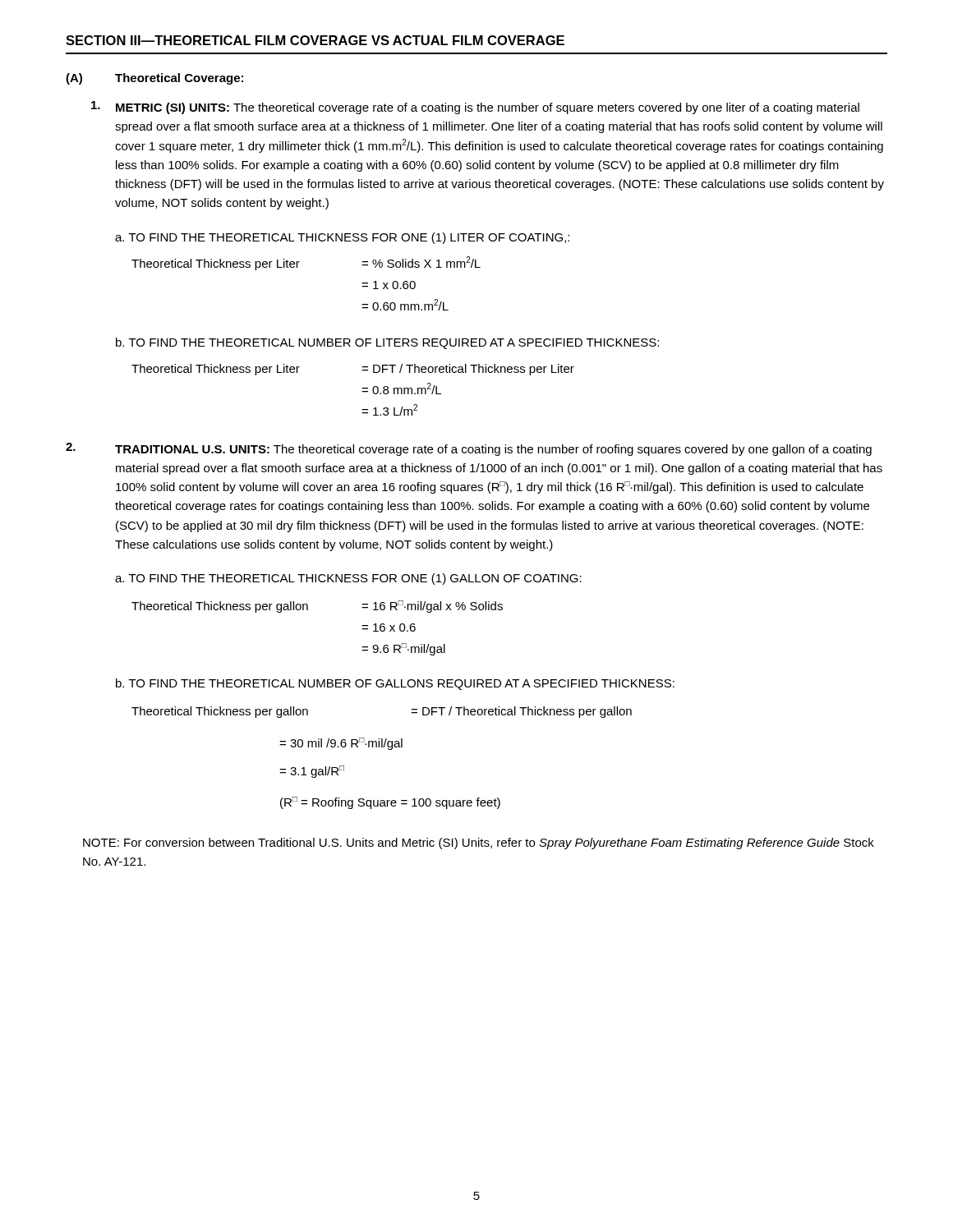Screen dimensions: 1232x953
Task: Point to the block beginning "2. TRADITIONAL U.S."
Action: (476, 496)
